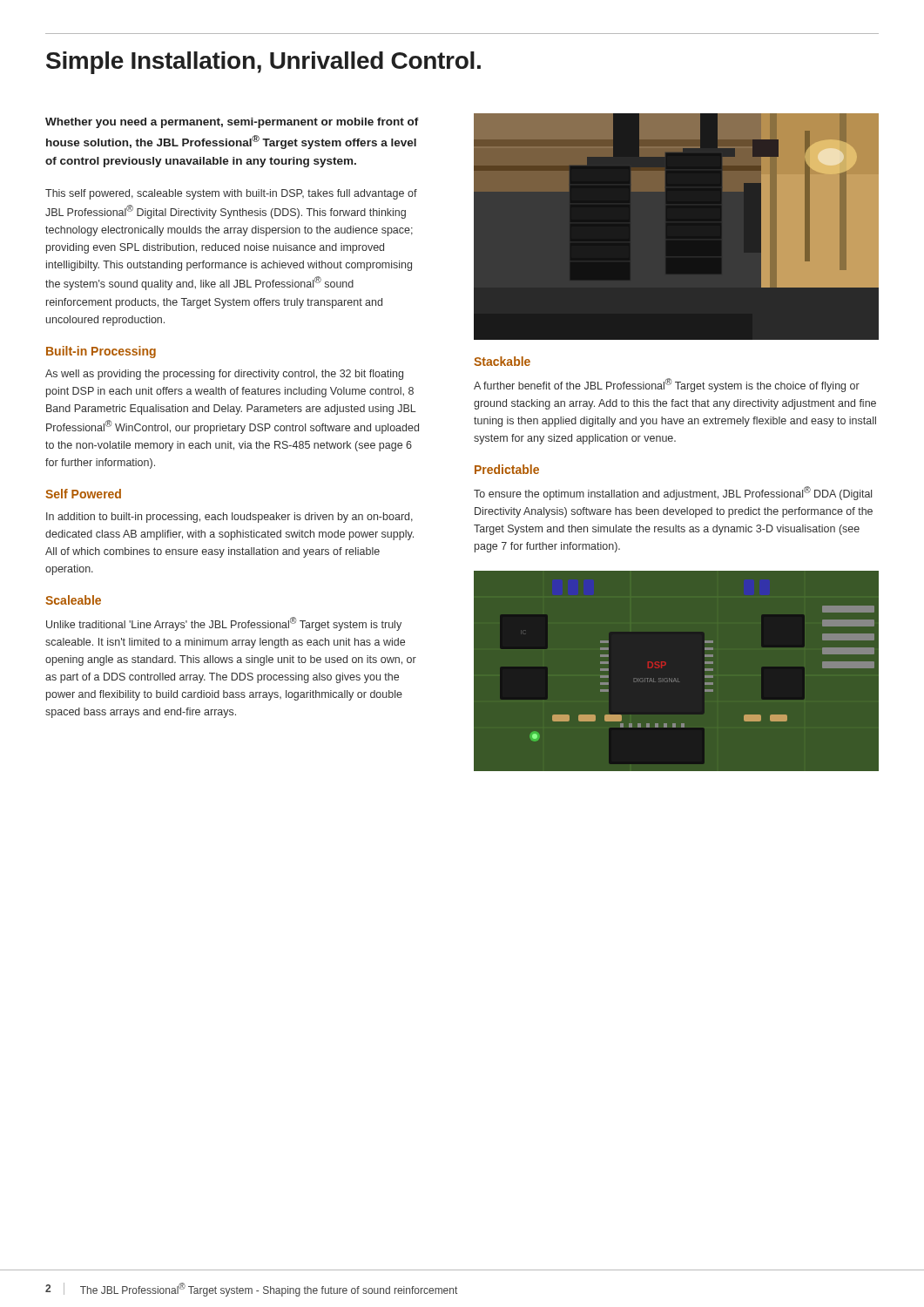Find the title containing "Simple Installation, Unrivalled Control."
Image resolution: width=924 pixels, height=1307 pixels.
[x=462, y=61]
